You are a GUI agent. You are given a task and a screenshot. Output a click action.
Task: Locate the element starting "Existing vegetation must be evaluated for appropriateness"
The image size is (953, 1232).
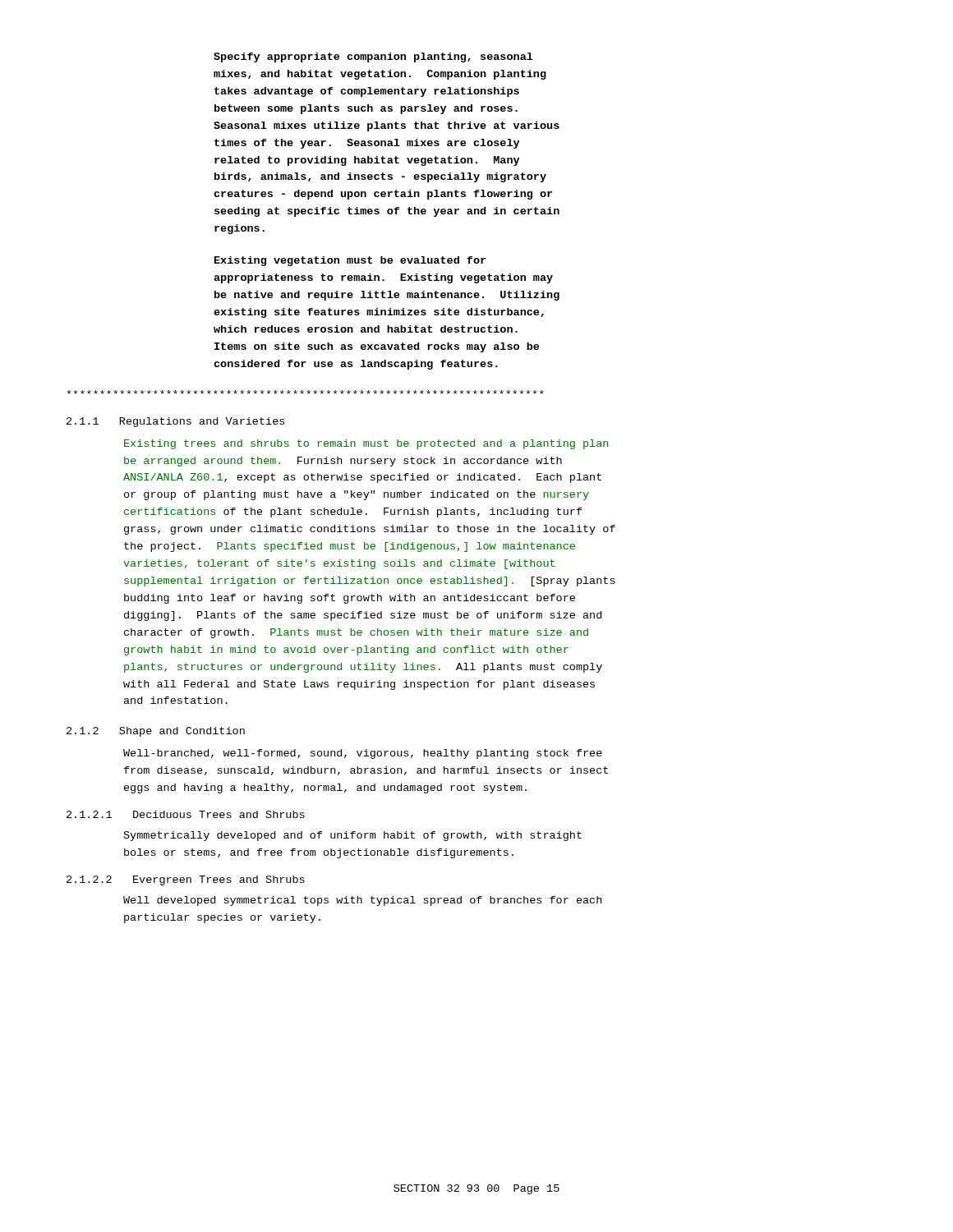pos(387,312)
